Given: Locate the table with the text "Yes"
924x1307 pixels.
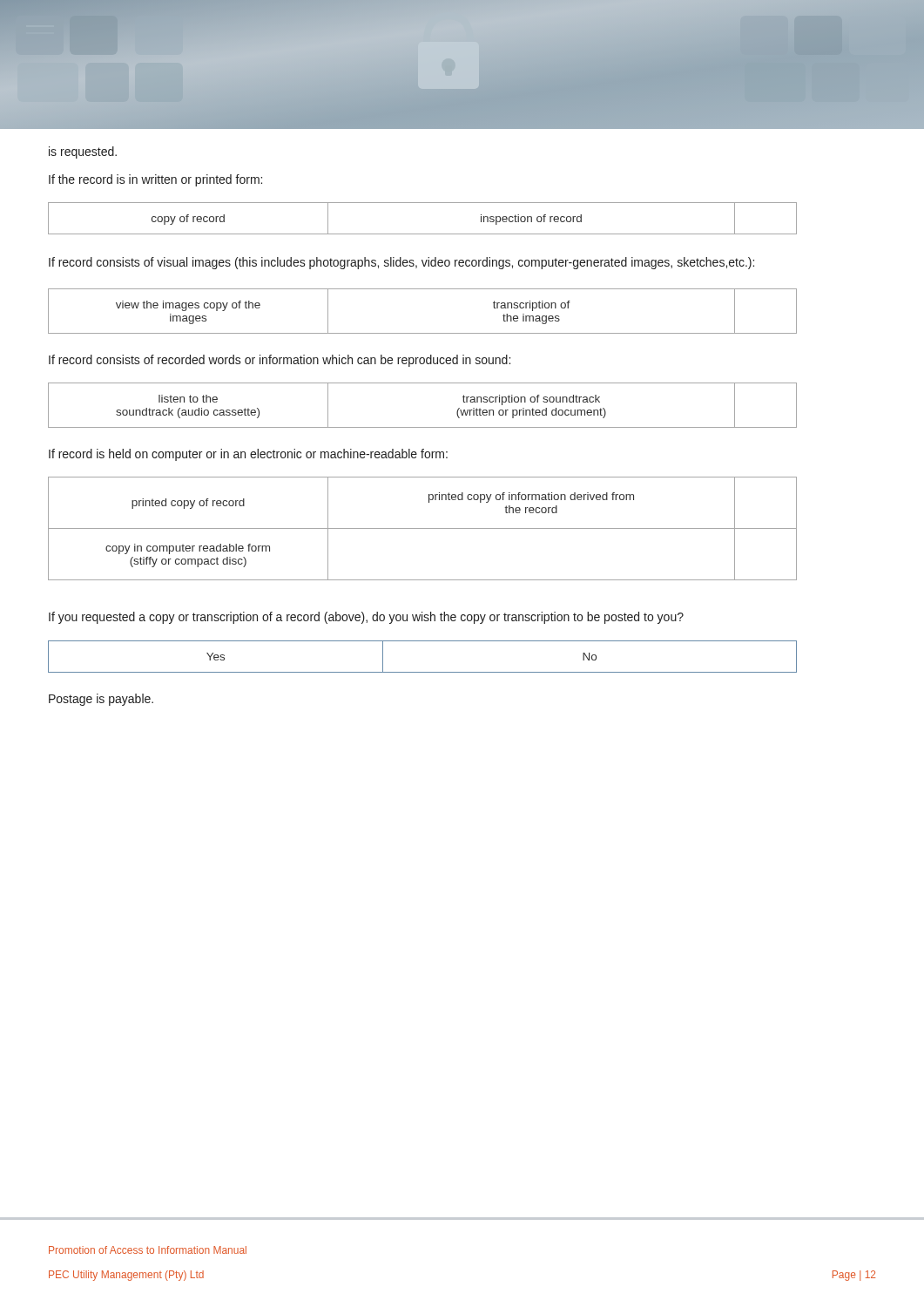Looking at the screenshot, I should [x=462, y=657].
